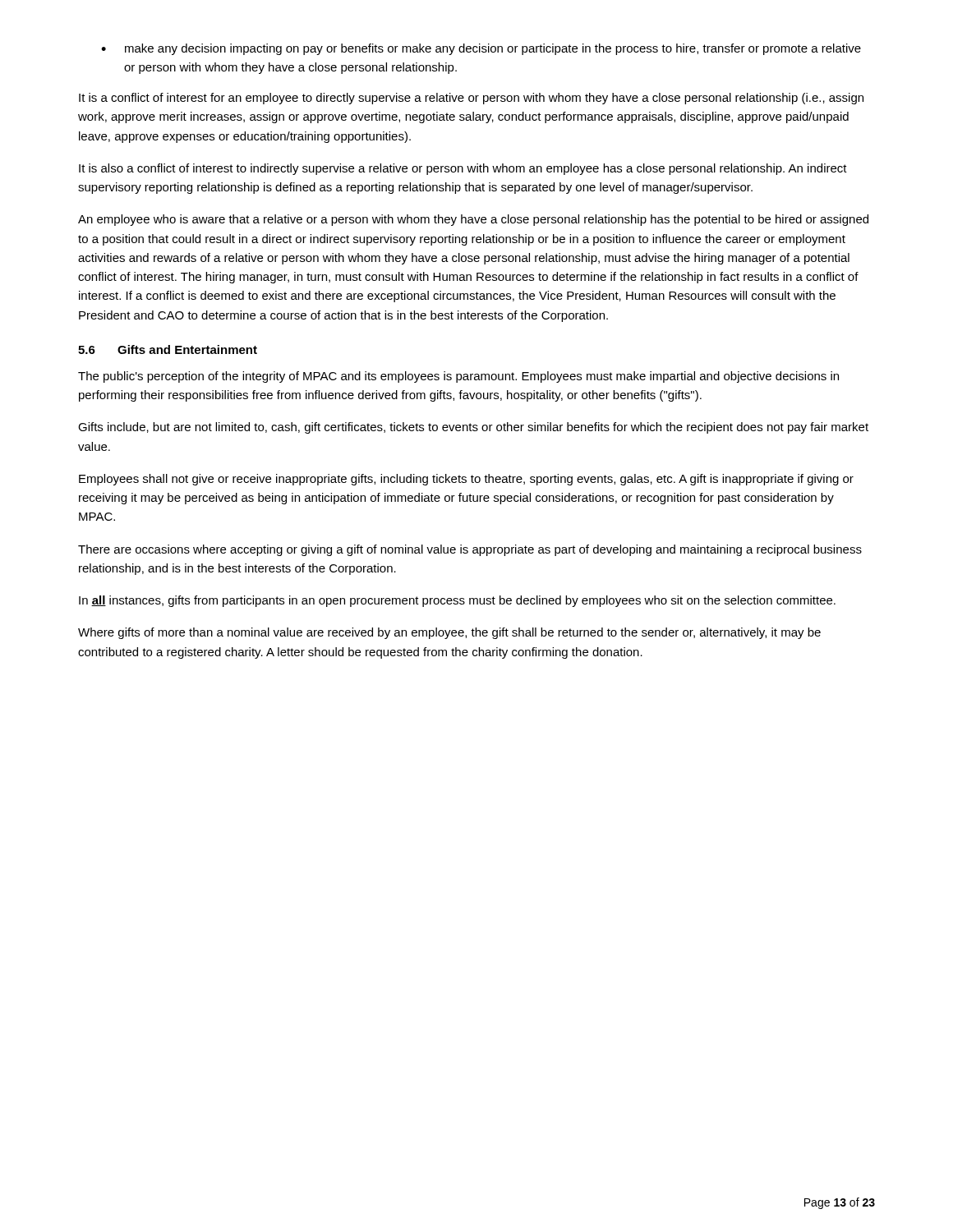The width and height of the screenshot is (953, 1232).
Task: Find the block on this page that starts "Gifts include, but are not limited to,"
Action: click(x=473, y=436)
